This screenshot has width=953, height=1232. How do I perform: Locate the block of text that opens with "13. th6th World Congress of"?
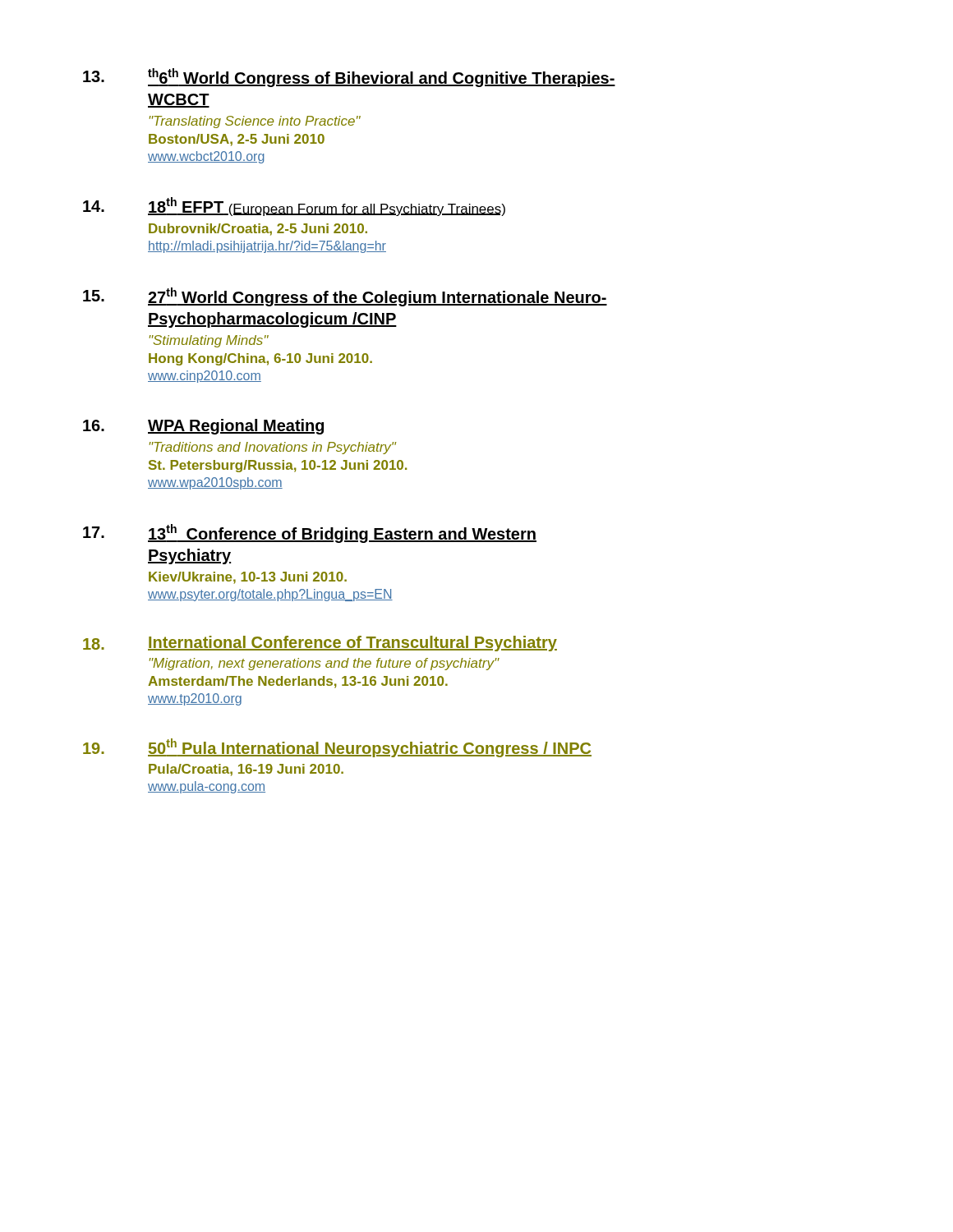click(x=349, y=78)
